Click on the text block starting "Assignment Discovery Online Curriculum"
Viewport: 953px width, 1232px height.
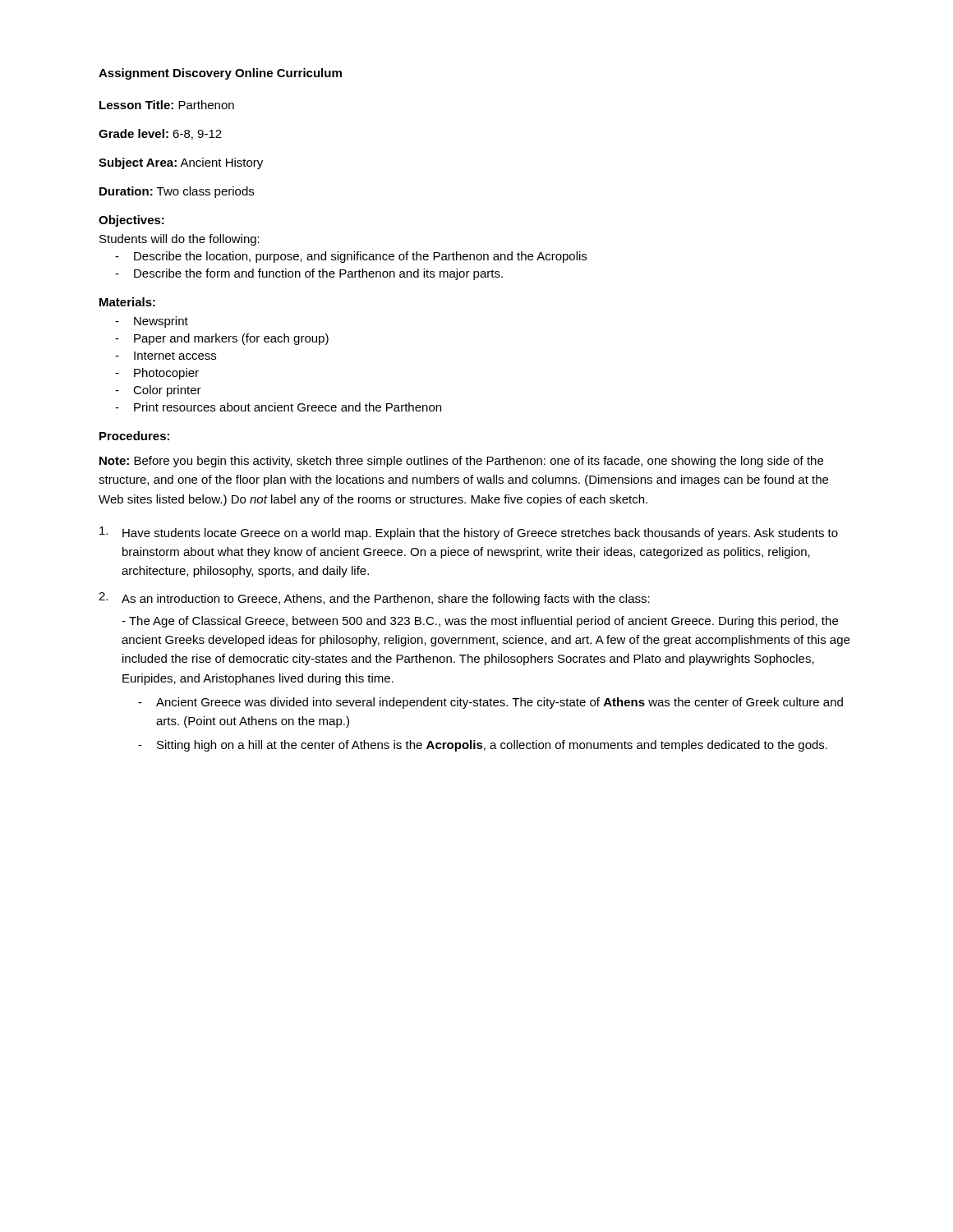click(x=220, y=73)
